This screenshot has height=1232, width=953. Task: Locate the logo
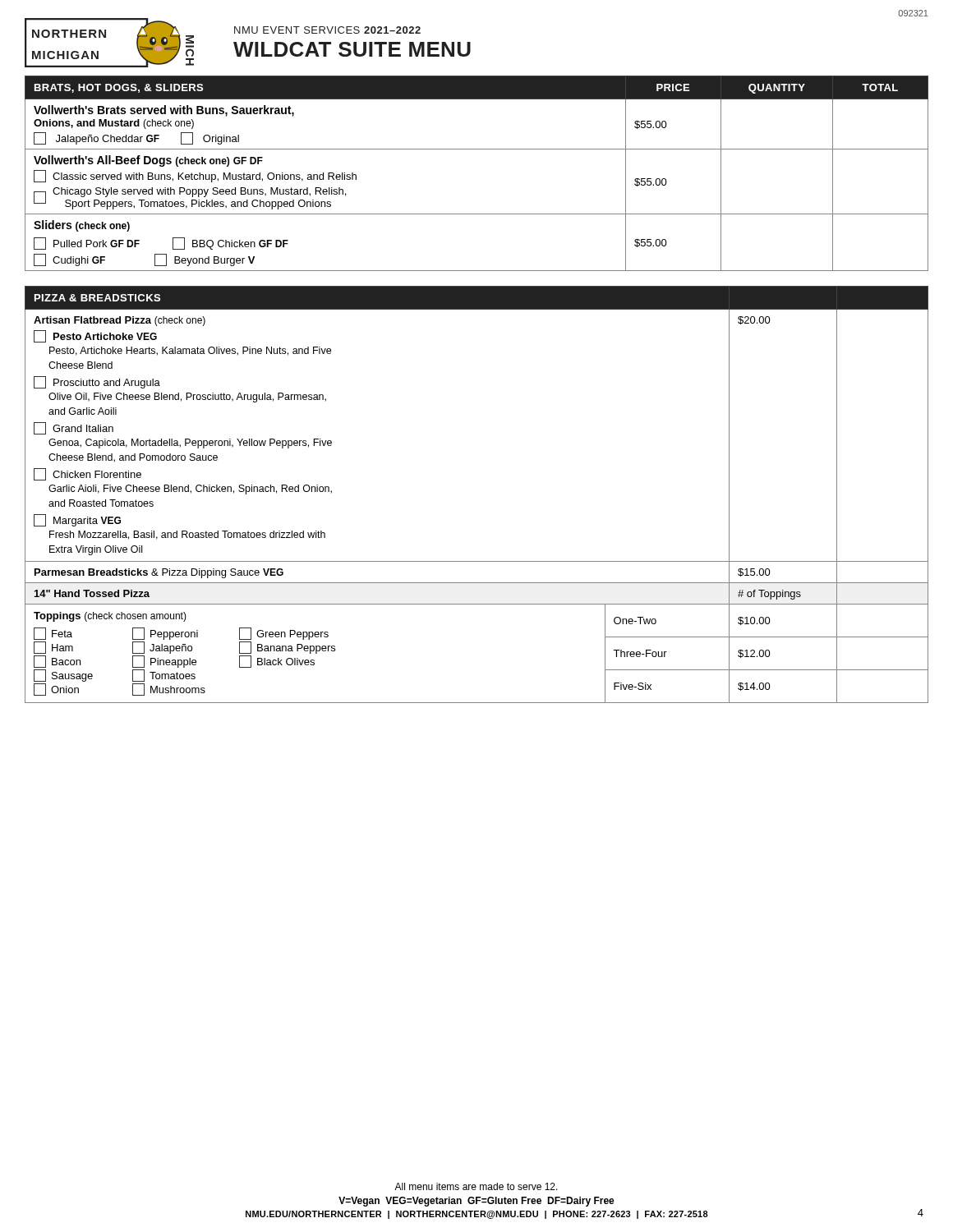(119, 43)
